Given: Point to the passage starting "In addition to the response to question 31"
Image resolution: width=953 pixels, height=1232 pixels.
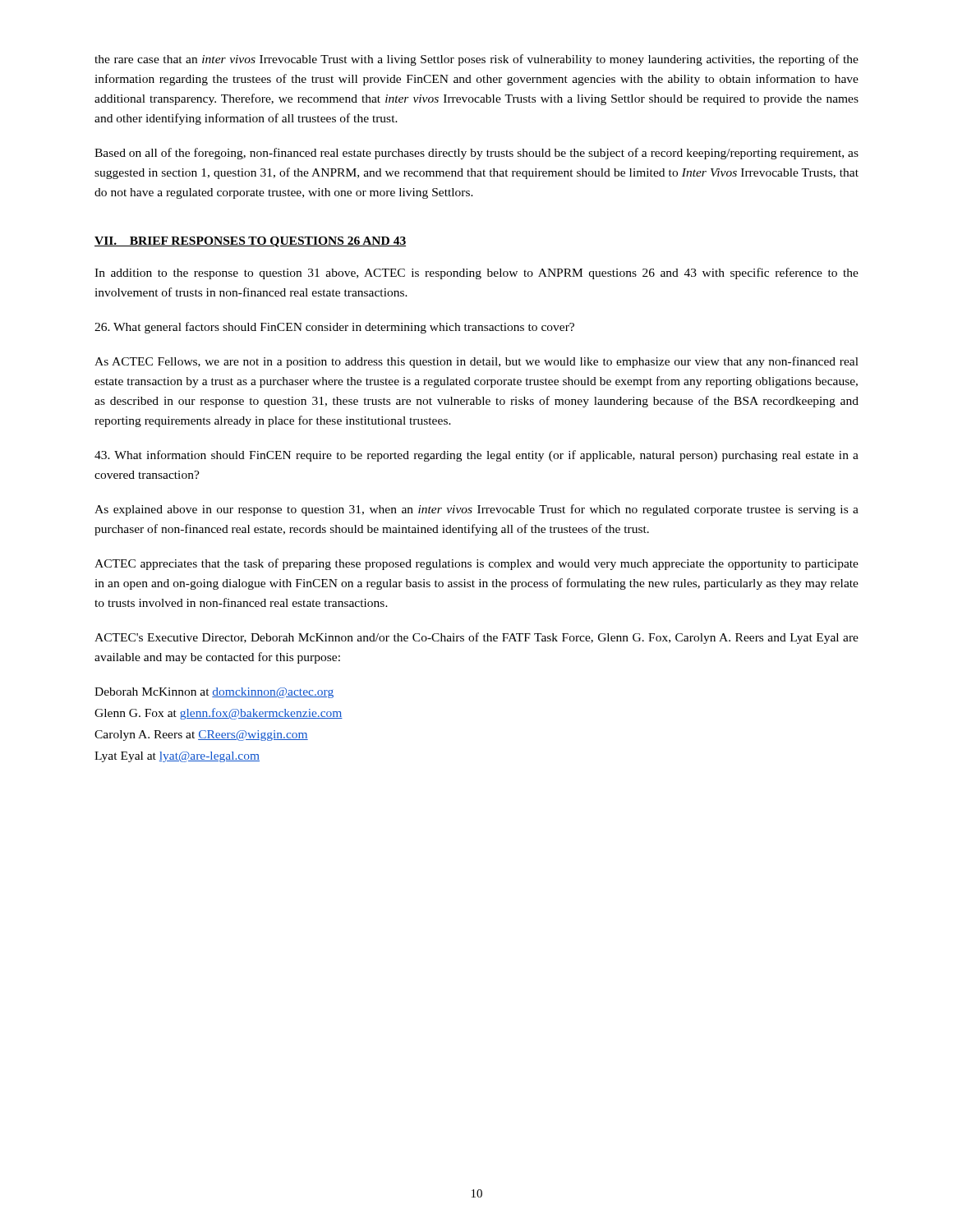Looking at the screenshot, I should click(x=476, y=282).
